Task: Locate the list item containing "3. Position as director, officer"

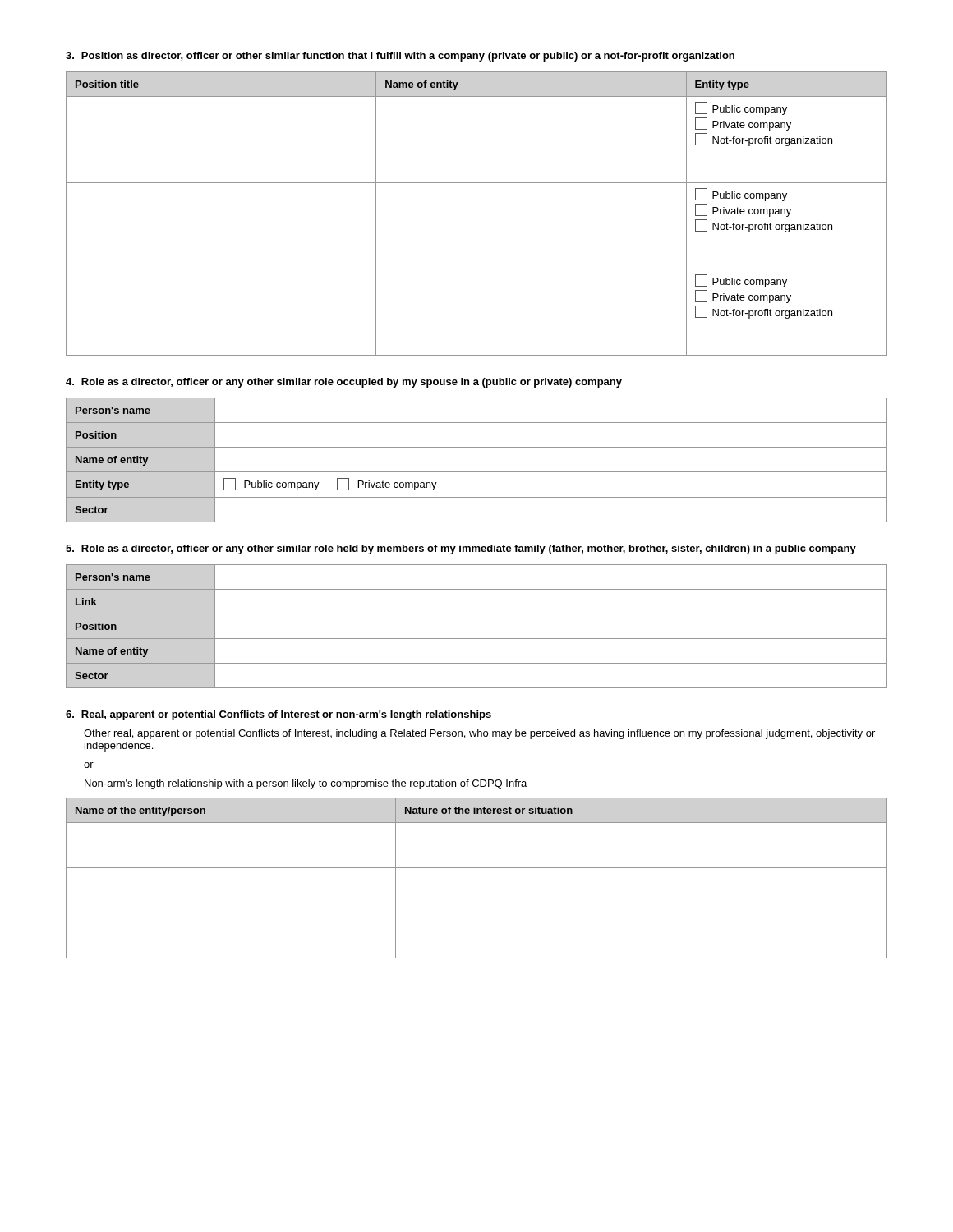Action: (x=476, y=55)
